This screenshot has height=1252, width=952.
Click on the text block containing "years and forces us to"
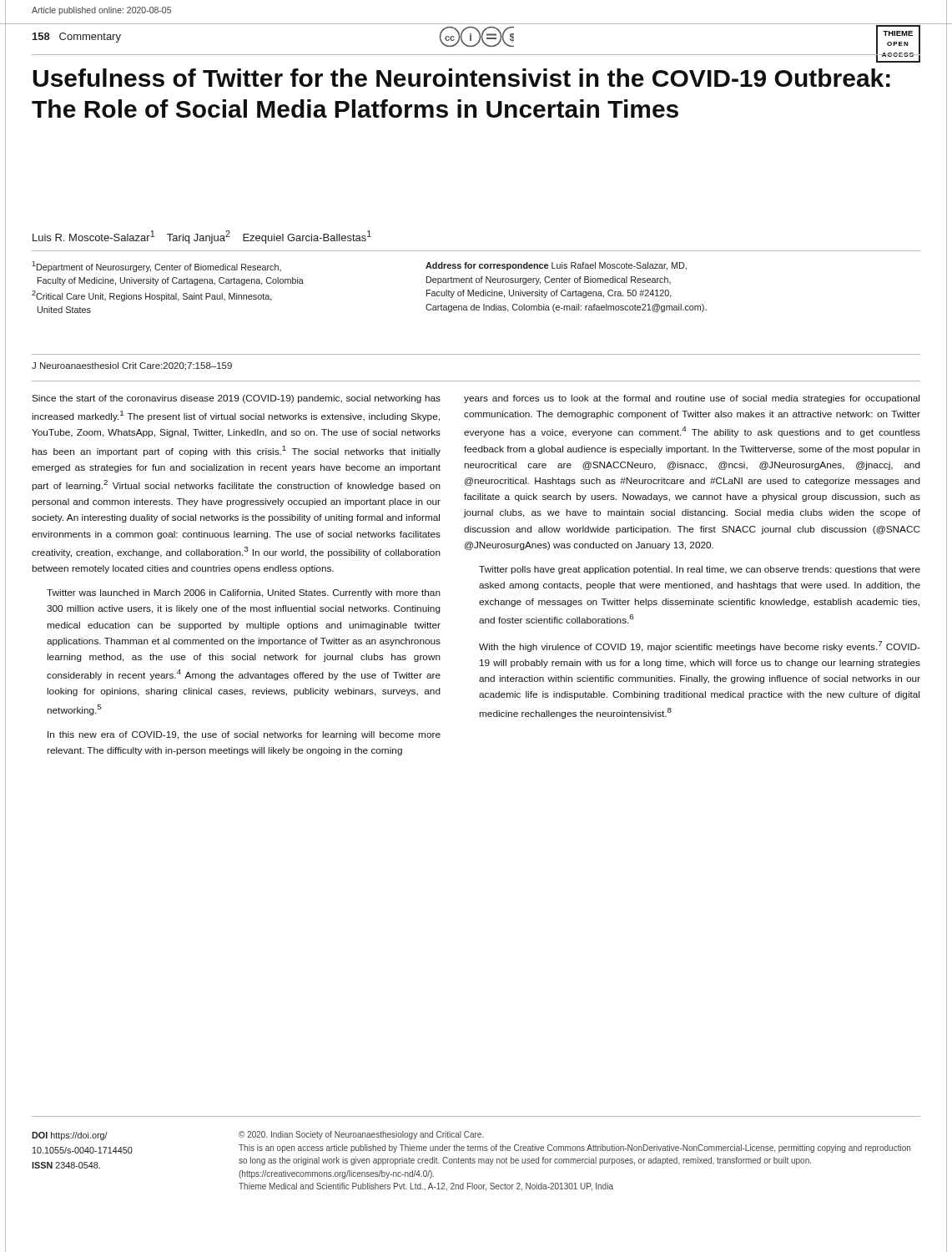[692, 556]
